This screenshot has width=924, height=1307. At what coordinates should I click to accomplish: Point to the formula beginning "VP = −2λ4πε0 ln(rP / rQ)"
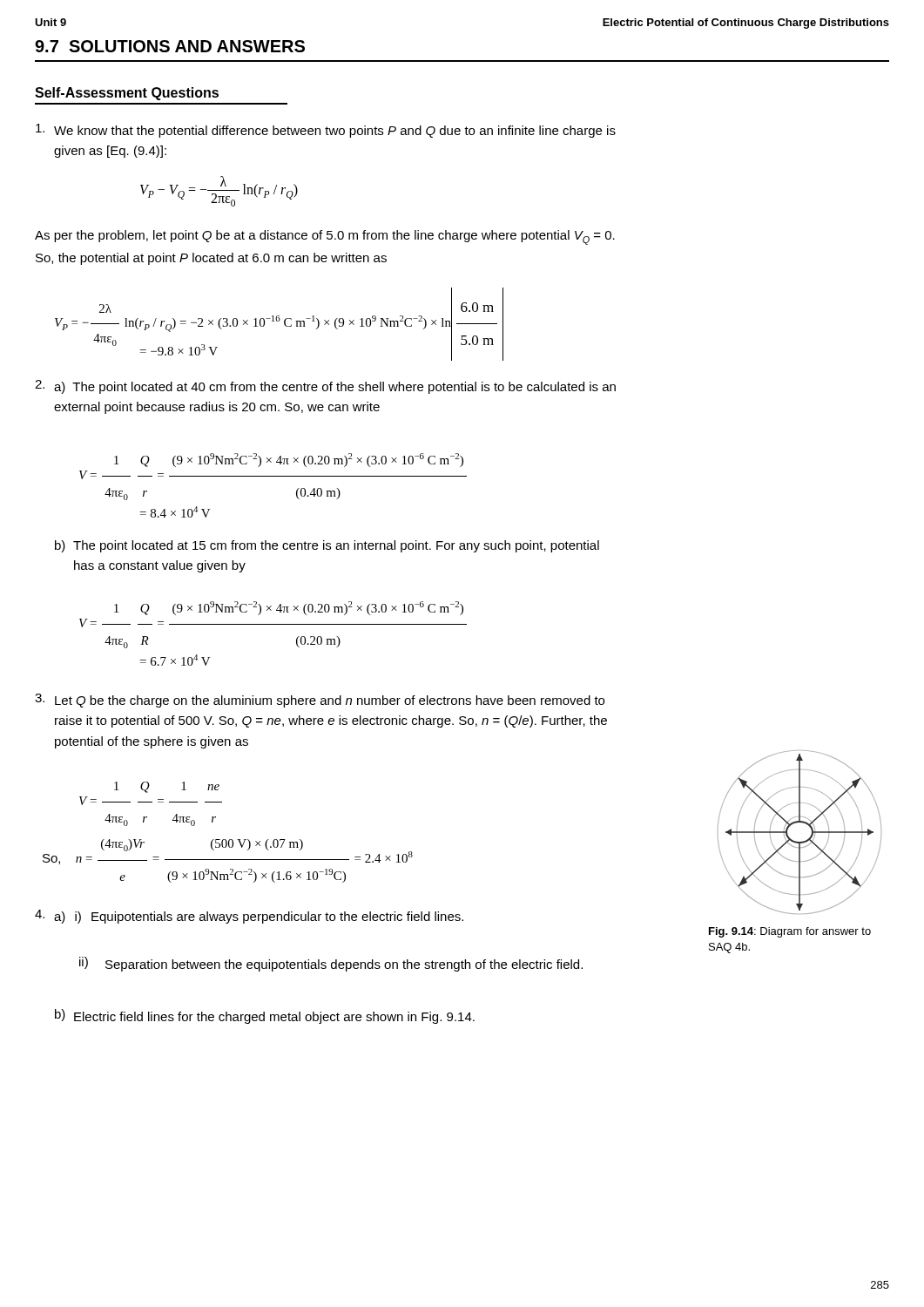(x=278, y=324)
